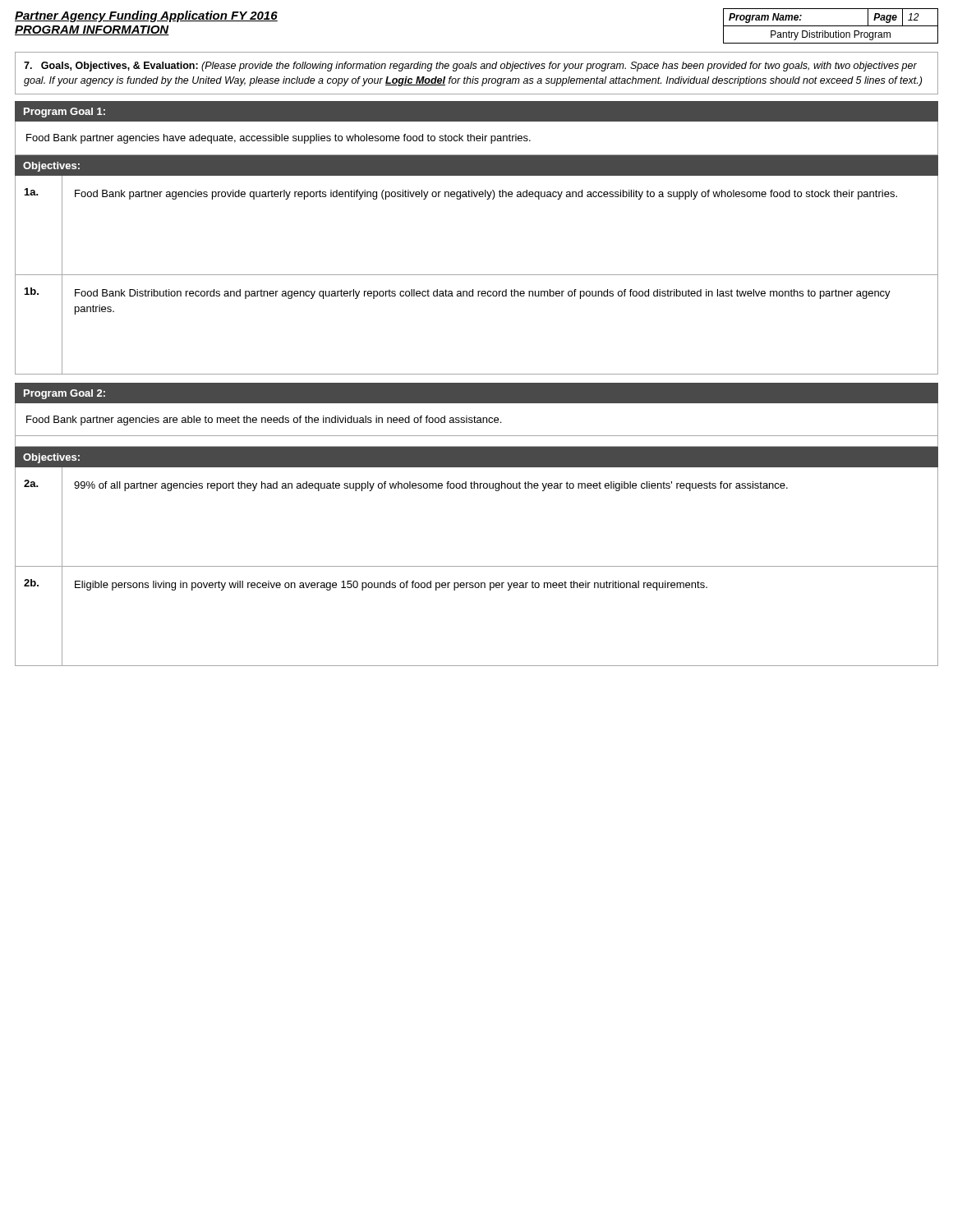Point to the block starting "Food Bank partner agencies have"

278,138
